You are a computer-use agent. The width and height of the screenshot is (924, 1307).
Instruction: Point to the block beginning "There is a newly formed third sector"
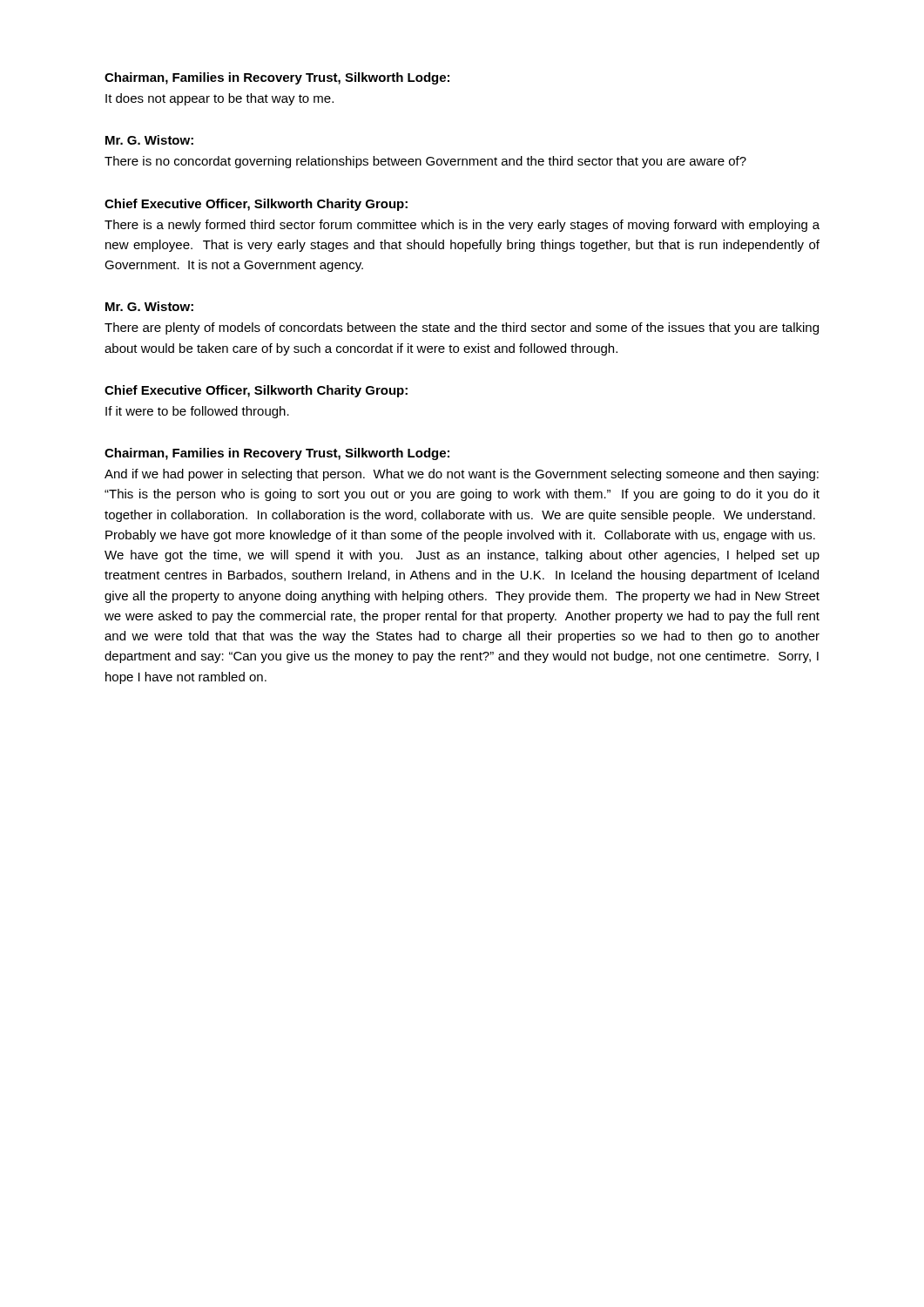coord(462,244)
